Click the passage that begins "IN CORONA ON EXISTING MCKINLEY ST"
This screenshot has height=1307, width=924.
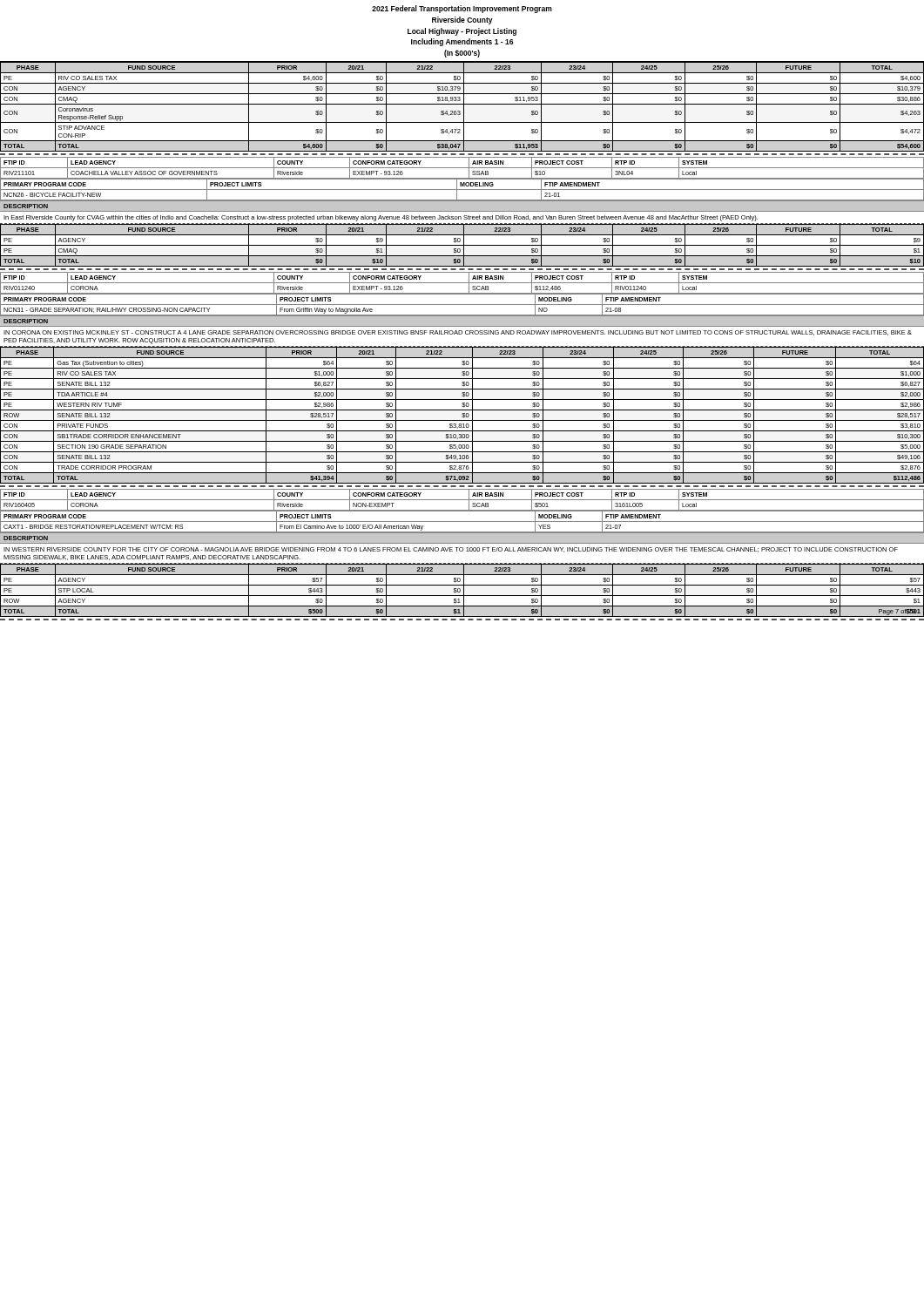click(458, 336)
